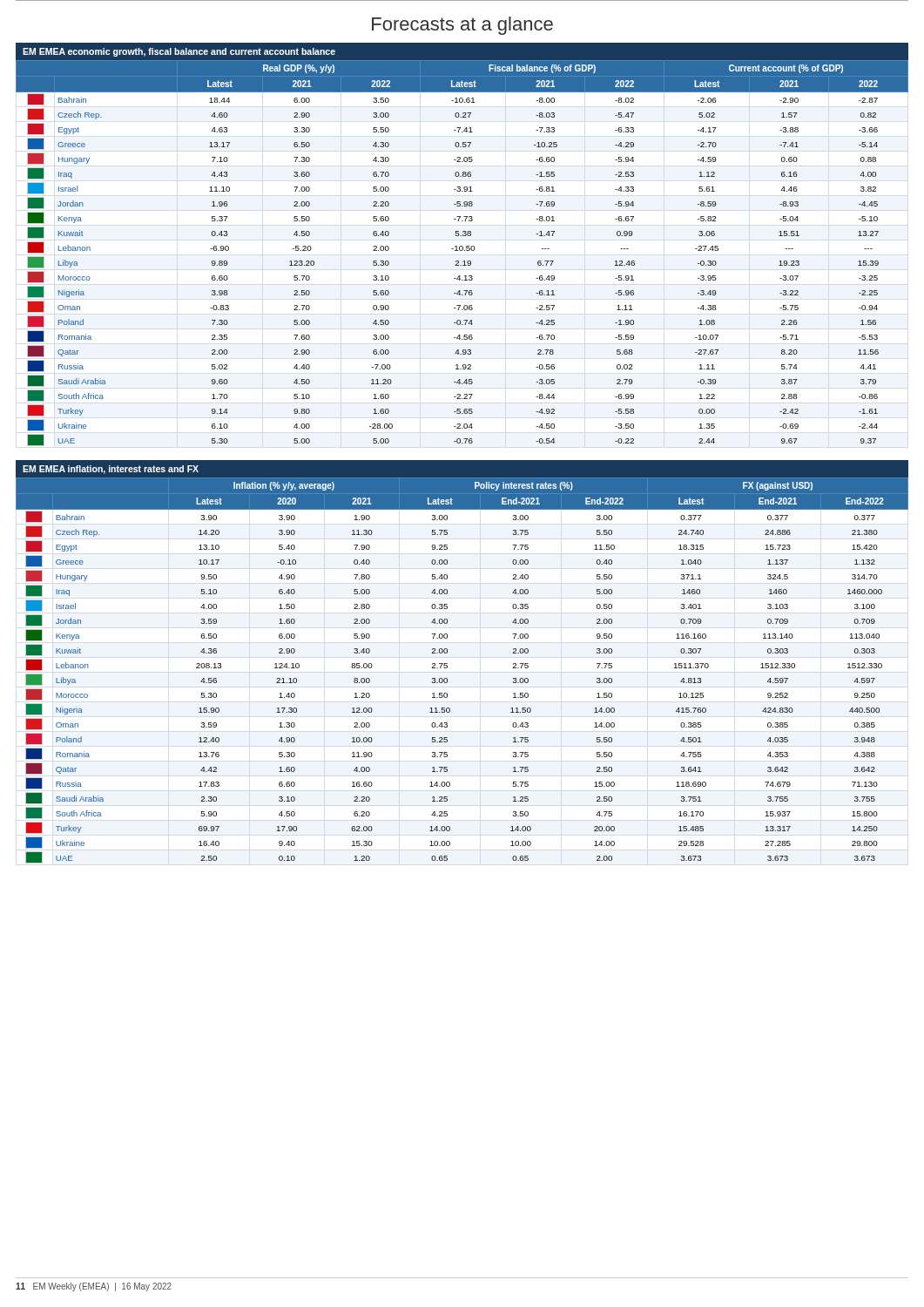The image size is (924, 1307).
Task: Locate the table with the text "Real GDP (%, y/y)"
Action: [462, 254]
